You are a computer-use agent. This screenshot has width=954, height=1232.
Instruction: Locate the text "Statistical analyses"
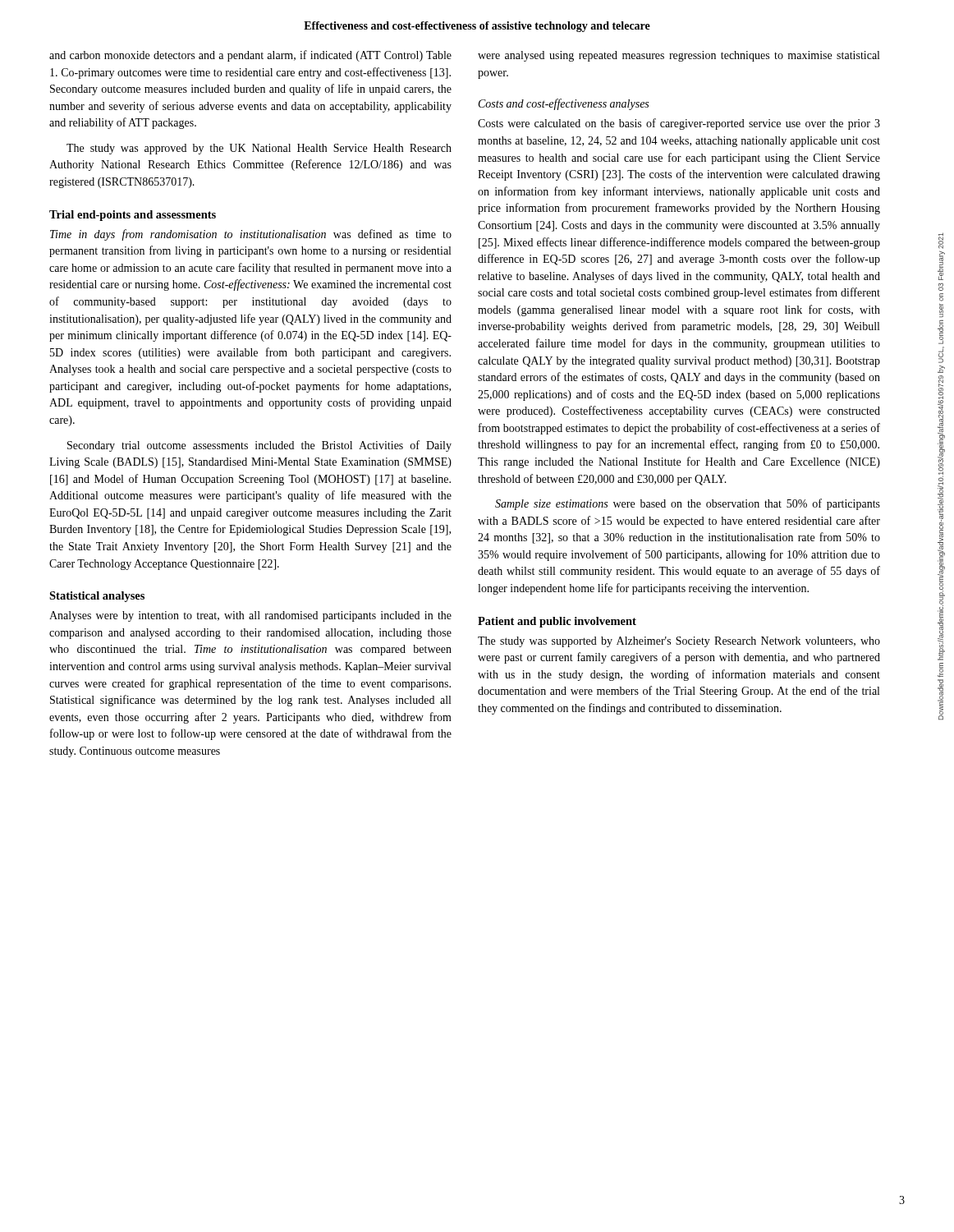coord(97,596)
